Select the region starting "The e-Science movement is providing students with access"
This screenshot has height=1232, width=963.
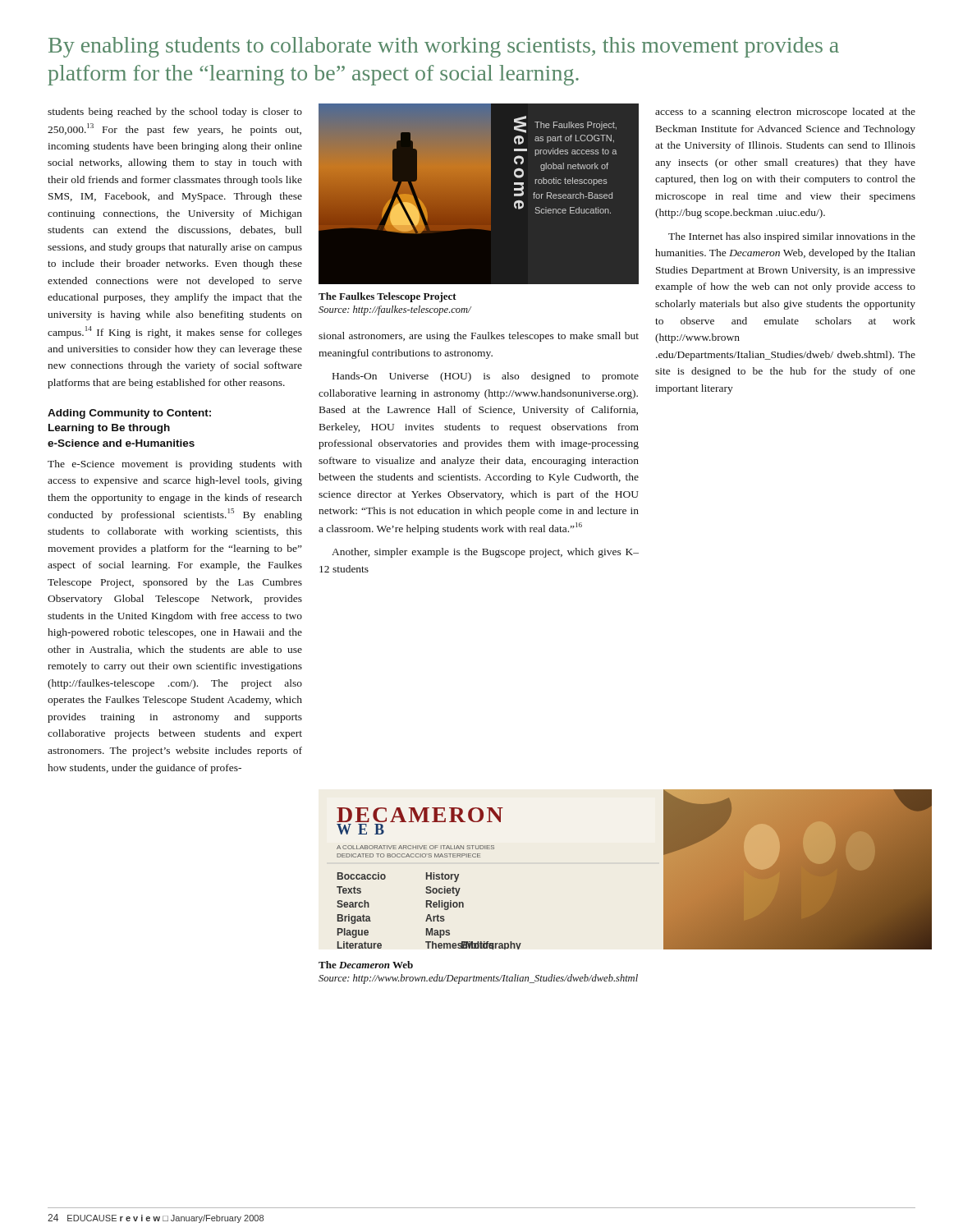(x=175, y=616)
